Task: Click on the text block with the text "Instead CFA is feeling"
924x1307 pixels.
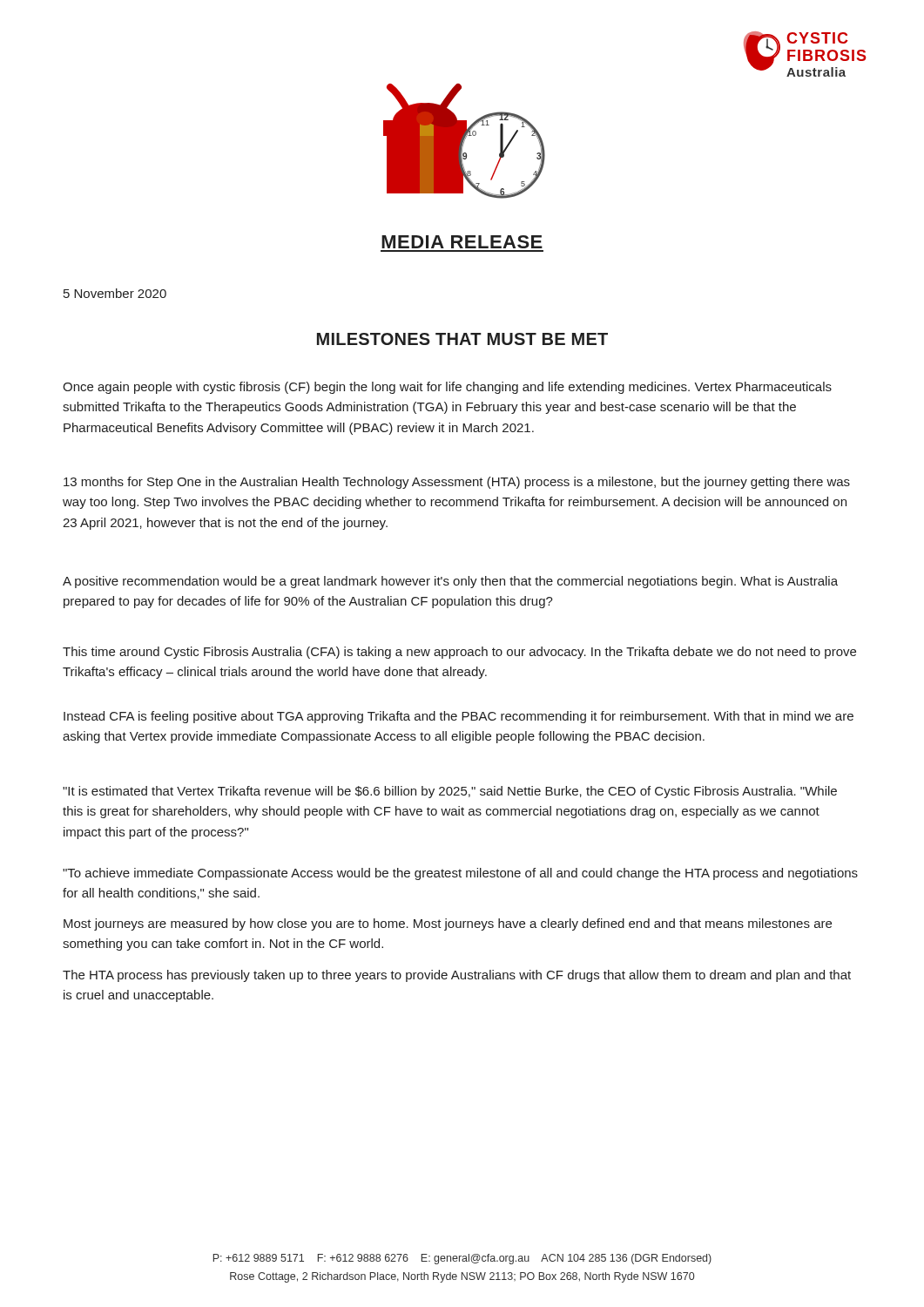Action: pos(458,726)
